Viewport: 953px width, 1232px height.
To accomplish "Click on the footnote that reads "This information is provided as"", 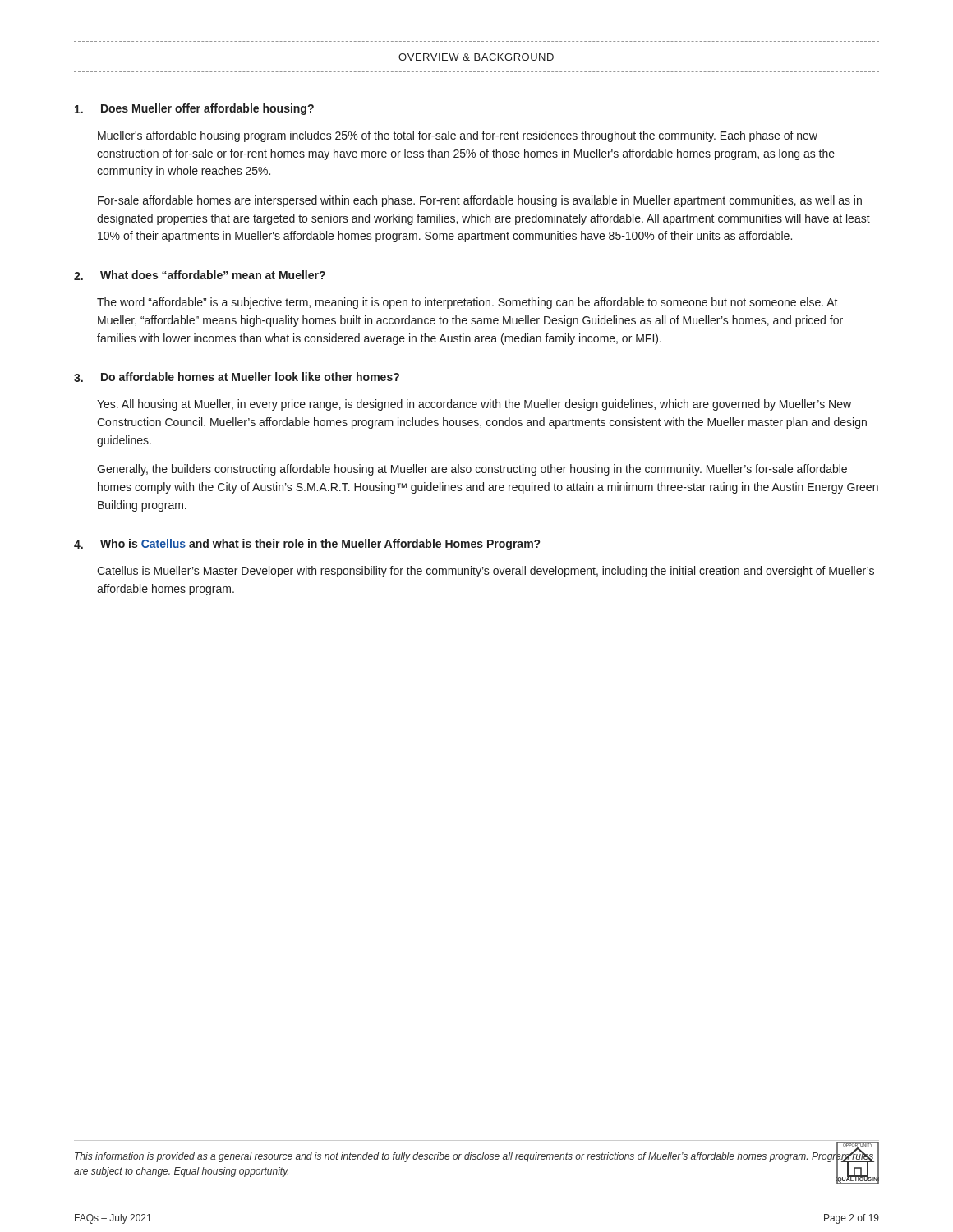I will click(476, 1164).
